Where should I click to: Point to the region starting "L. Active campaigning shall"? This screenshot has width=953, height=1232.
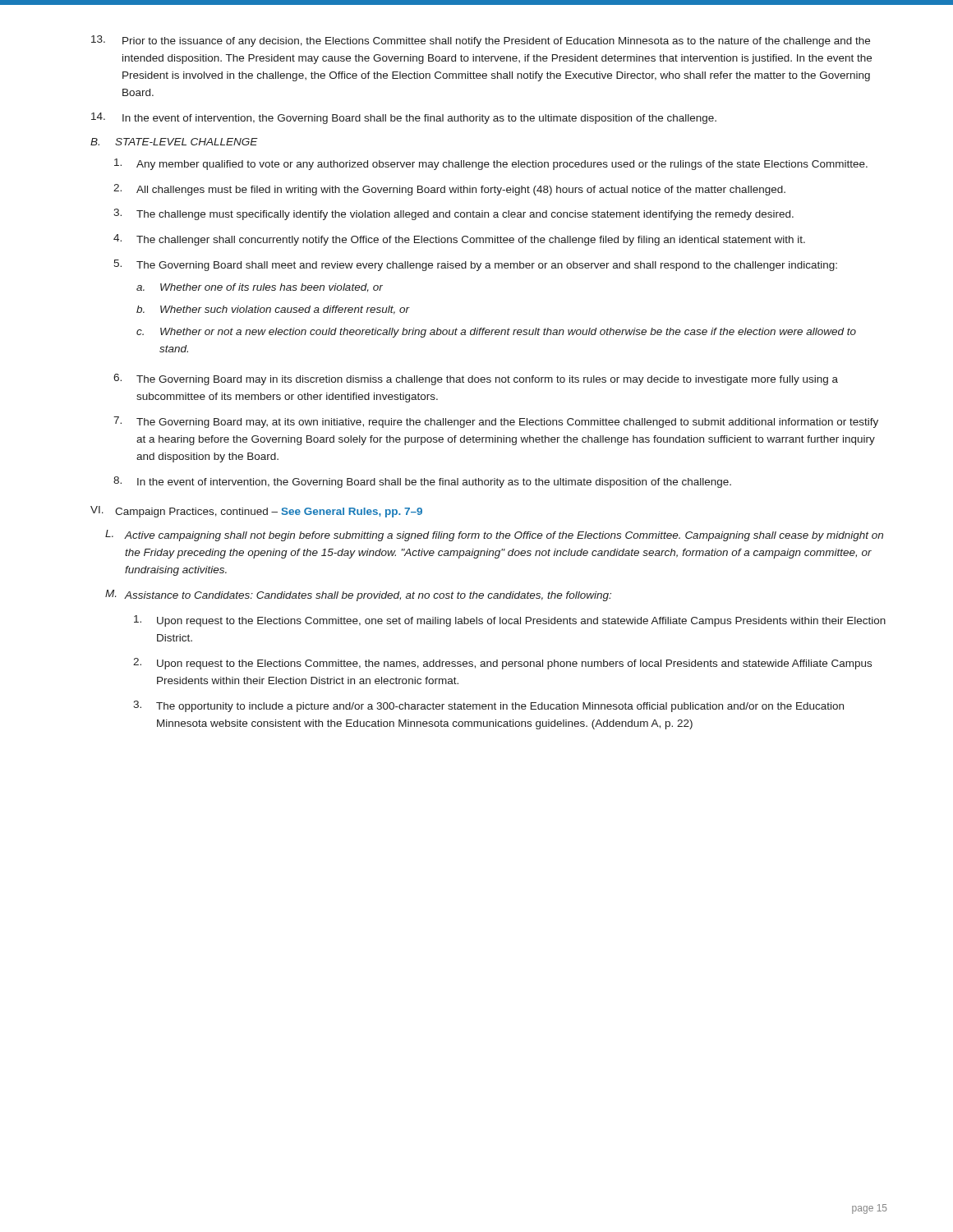[496, 553]
